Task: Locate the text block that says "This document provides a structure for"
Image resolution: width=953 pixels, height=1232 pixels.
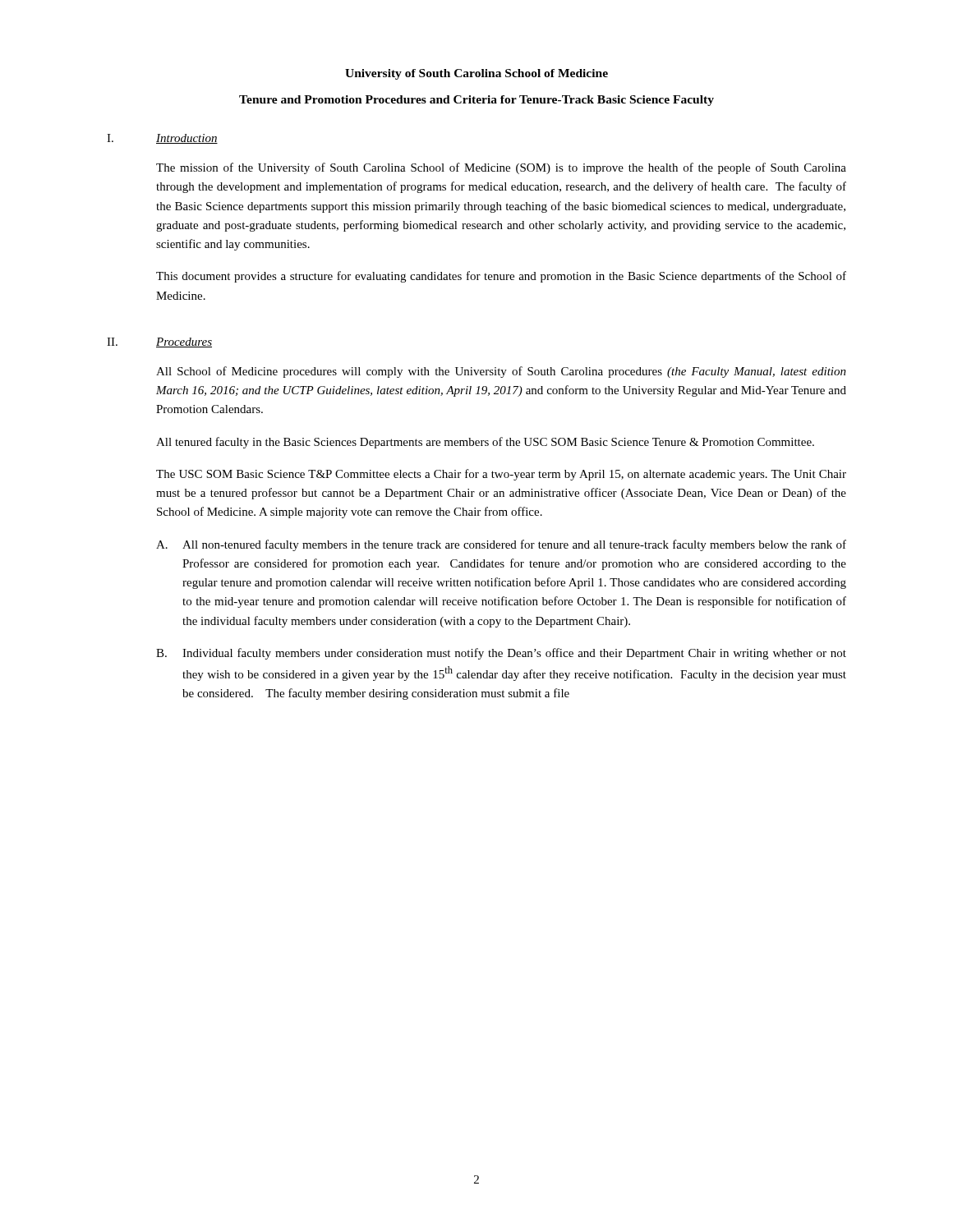Action: point(501,286)
